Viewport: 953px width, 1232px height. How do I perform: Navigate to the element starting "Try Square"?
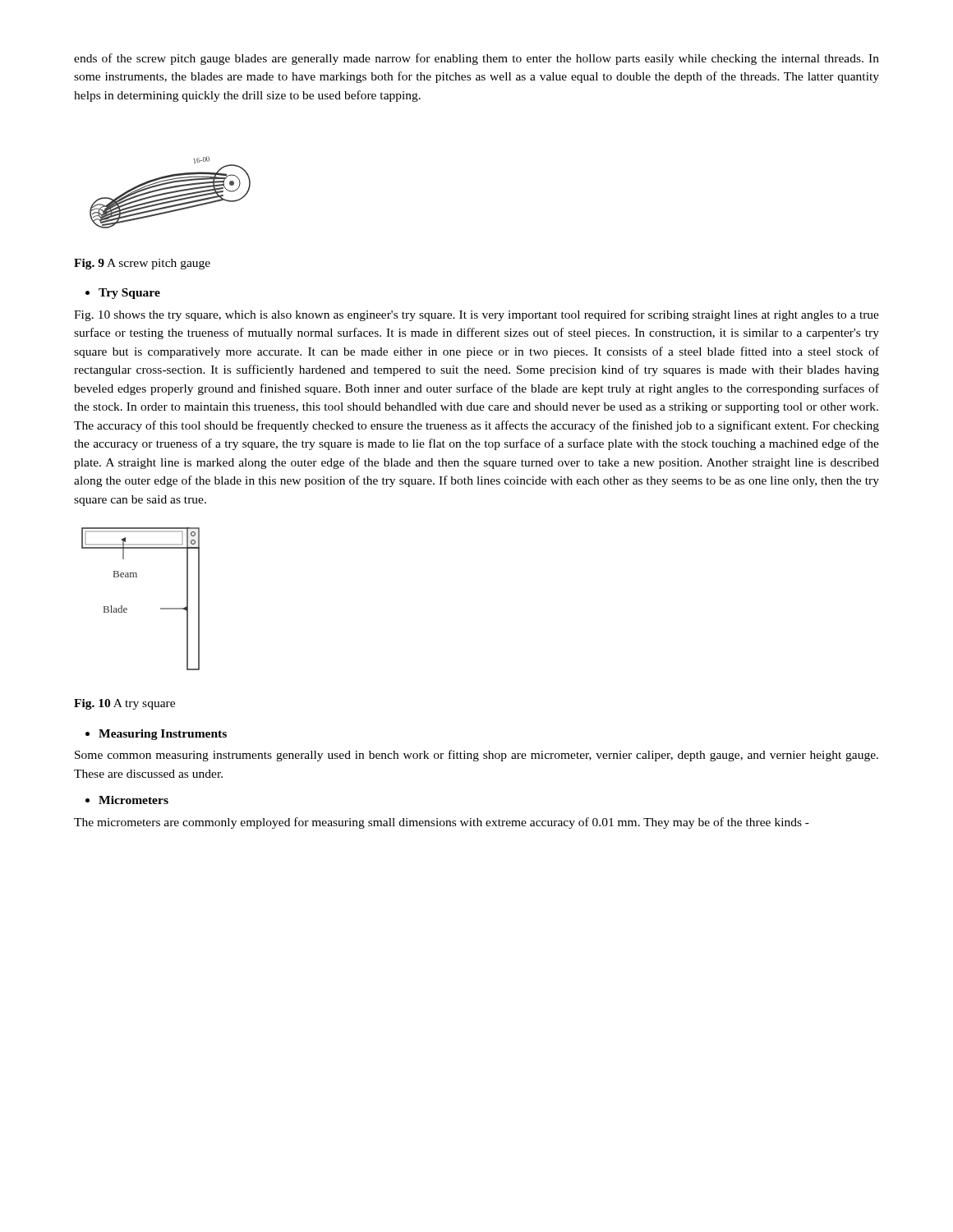tap(129, 292)
